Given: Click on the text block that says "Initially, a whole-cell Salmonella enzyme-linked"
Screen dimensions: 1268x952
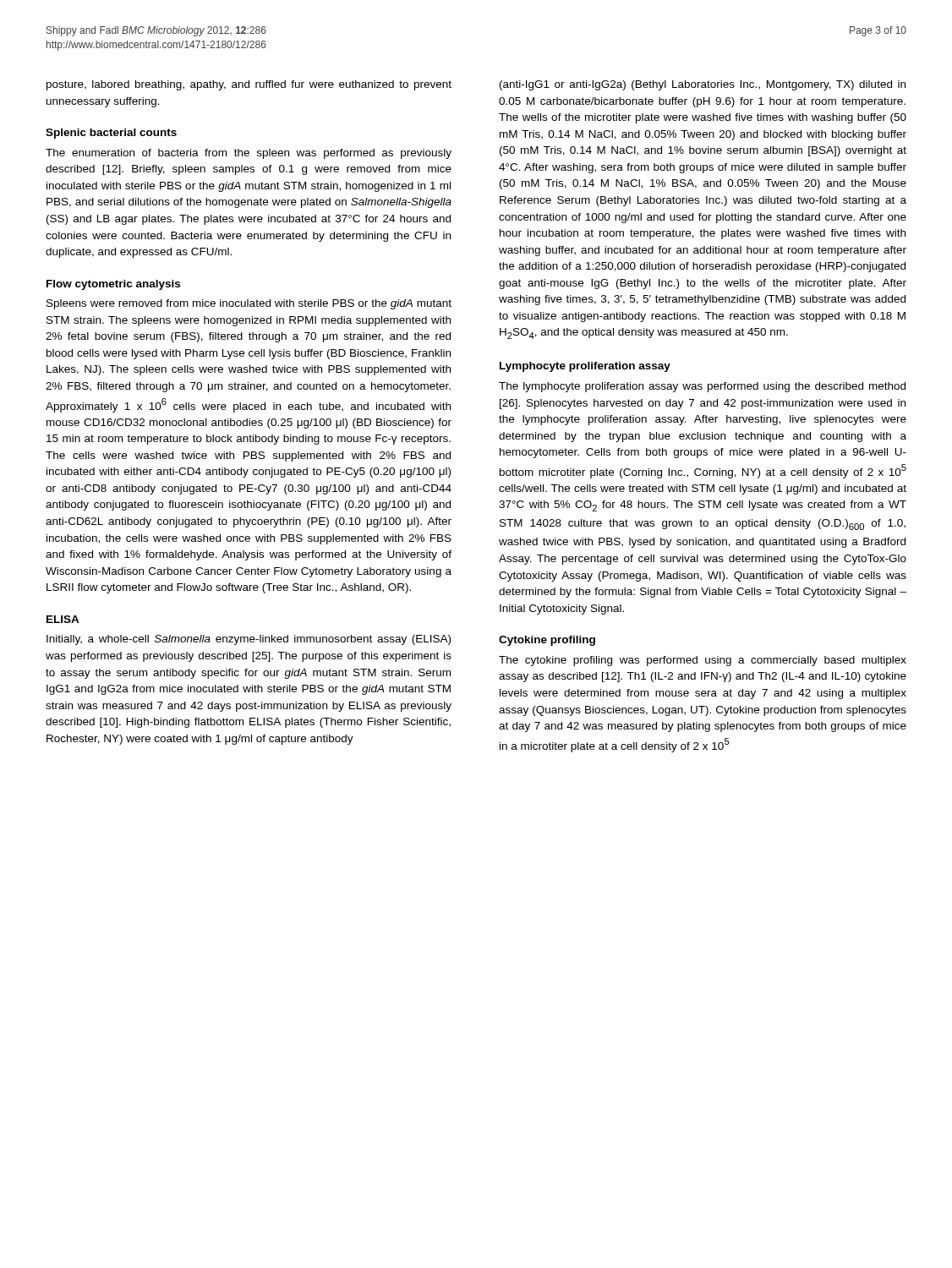Looking at the screenshot, I should tap(249, 689).
